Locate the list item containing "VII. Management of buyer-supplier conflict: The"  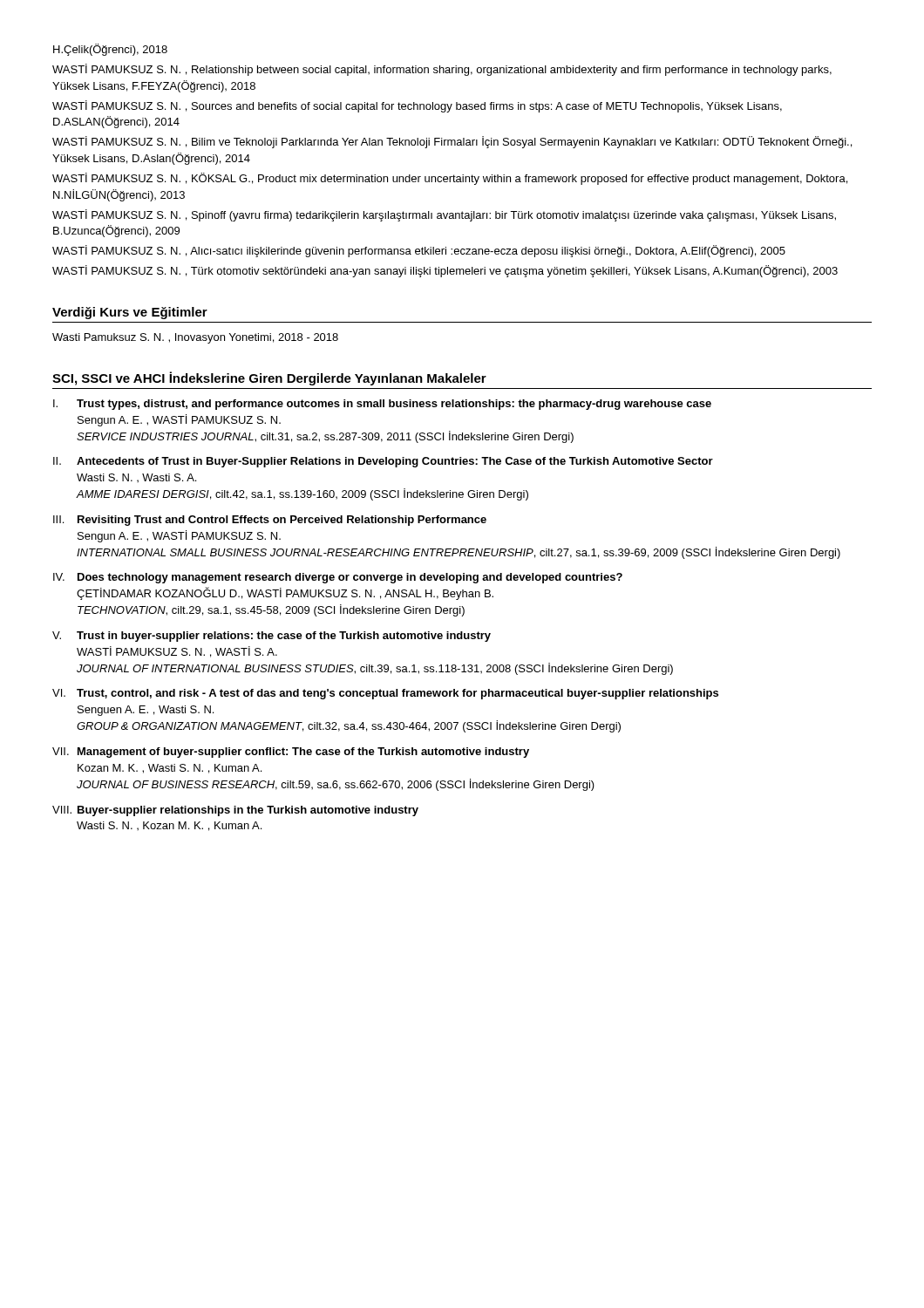point(462,769)
